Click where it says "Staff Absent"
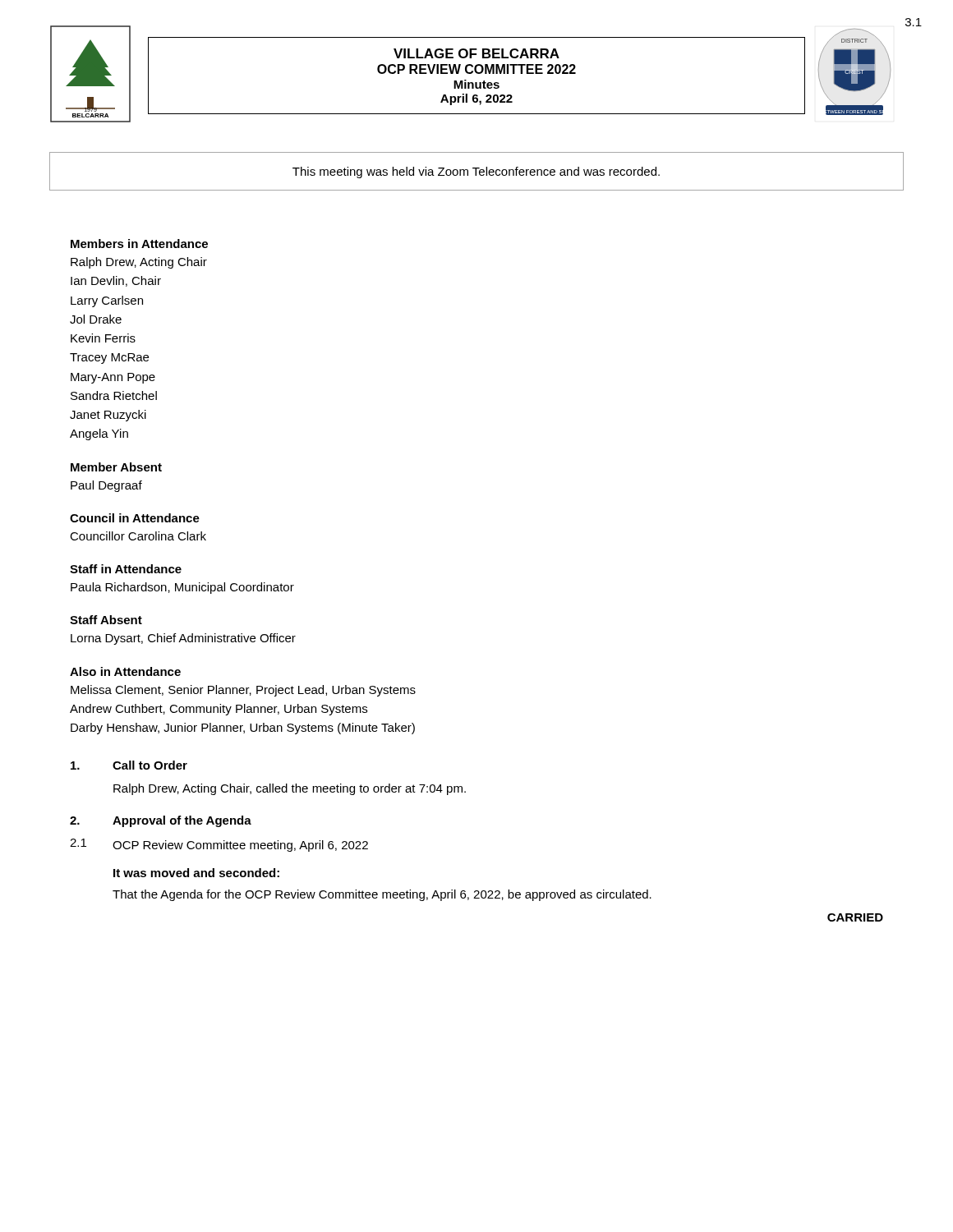 (x=106, y=620)
